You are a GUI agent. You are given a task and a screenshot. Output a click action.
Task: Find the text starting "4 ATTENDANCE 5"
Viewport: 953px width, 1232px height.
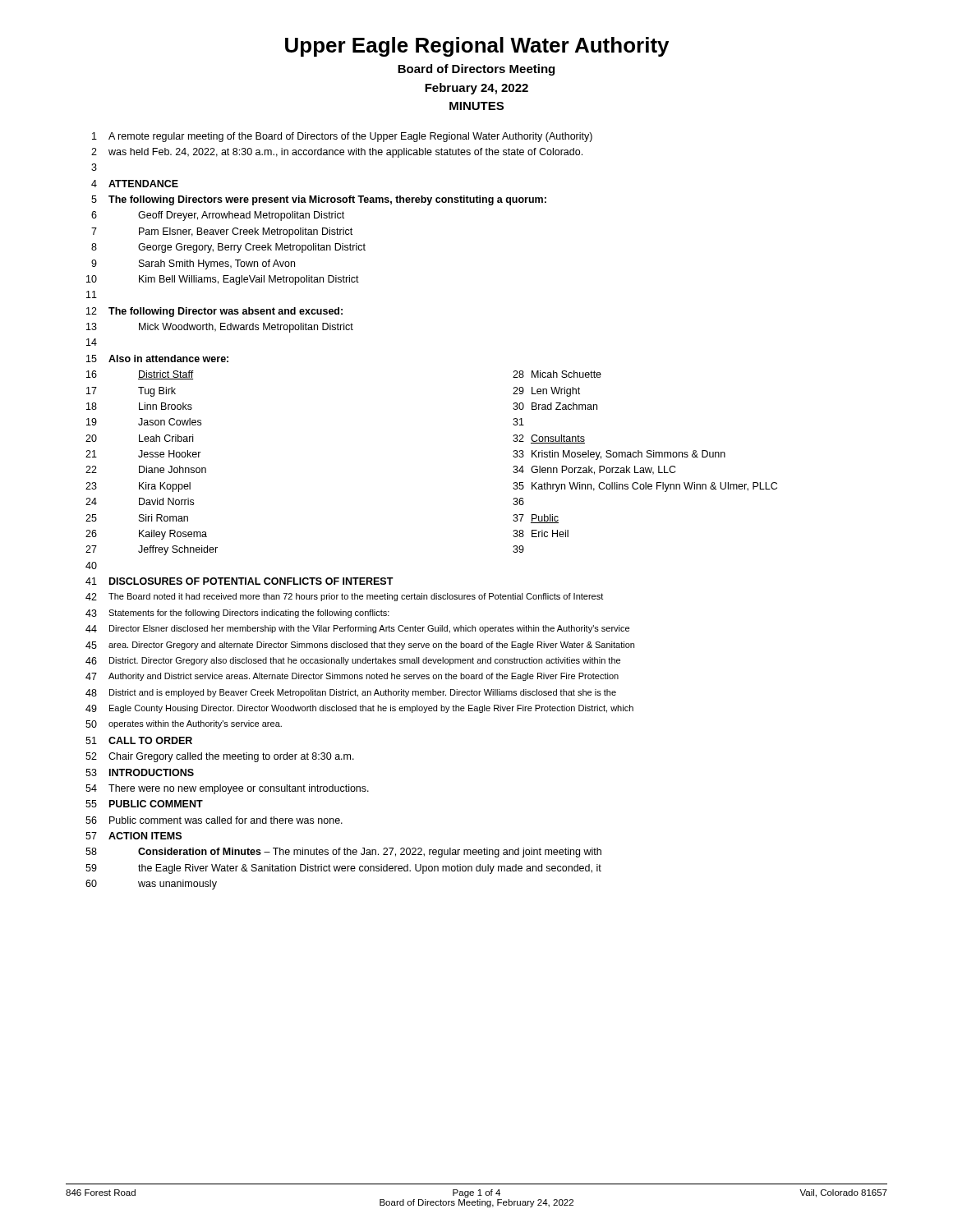pos(476,192)
